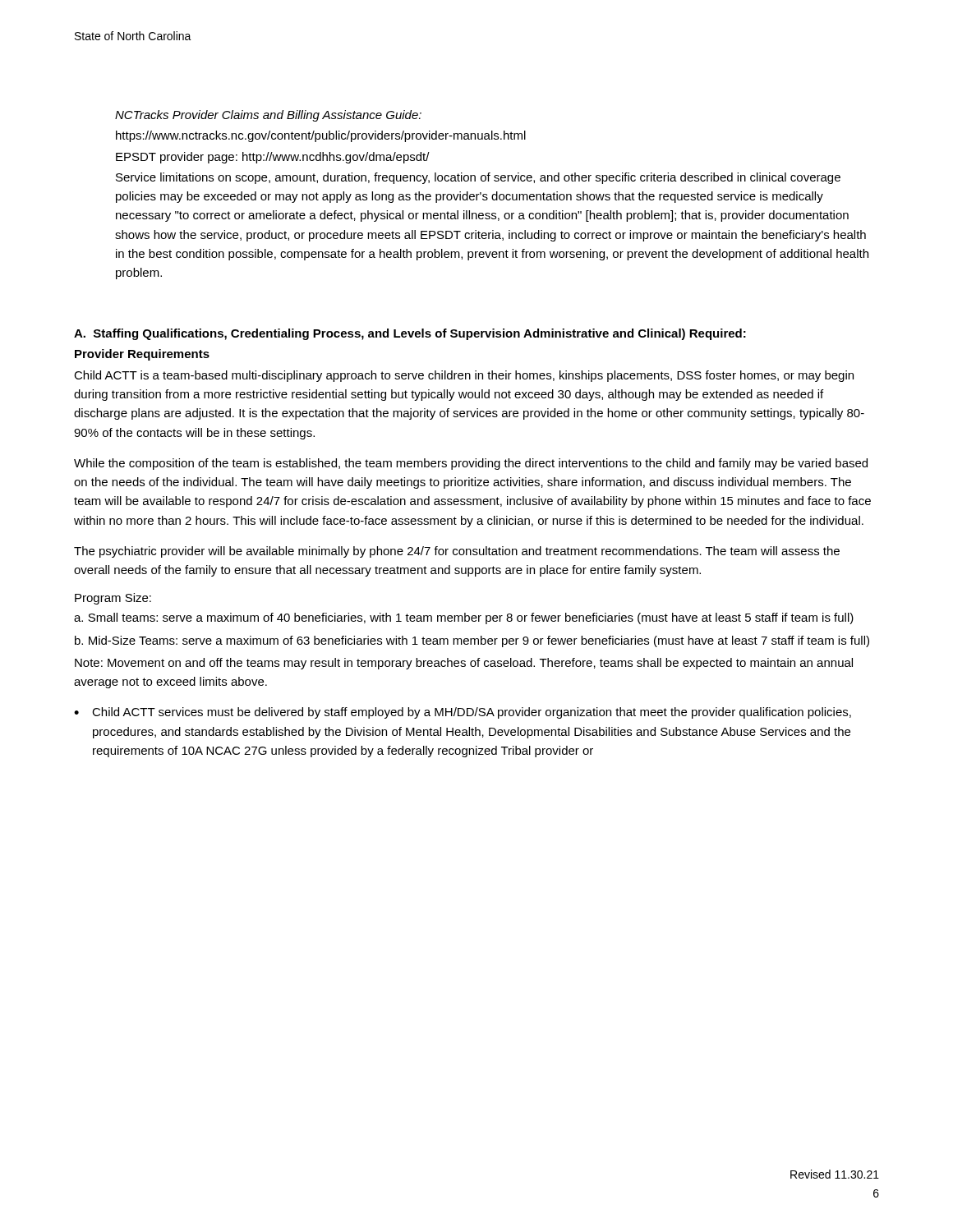The height and width of the screenshot is (1232, 953).
Task: Point to the block beginning "• Child ACTT services must be delivered"
Action: coord(476,731)
